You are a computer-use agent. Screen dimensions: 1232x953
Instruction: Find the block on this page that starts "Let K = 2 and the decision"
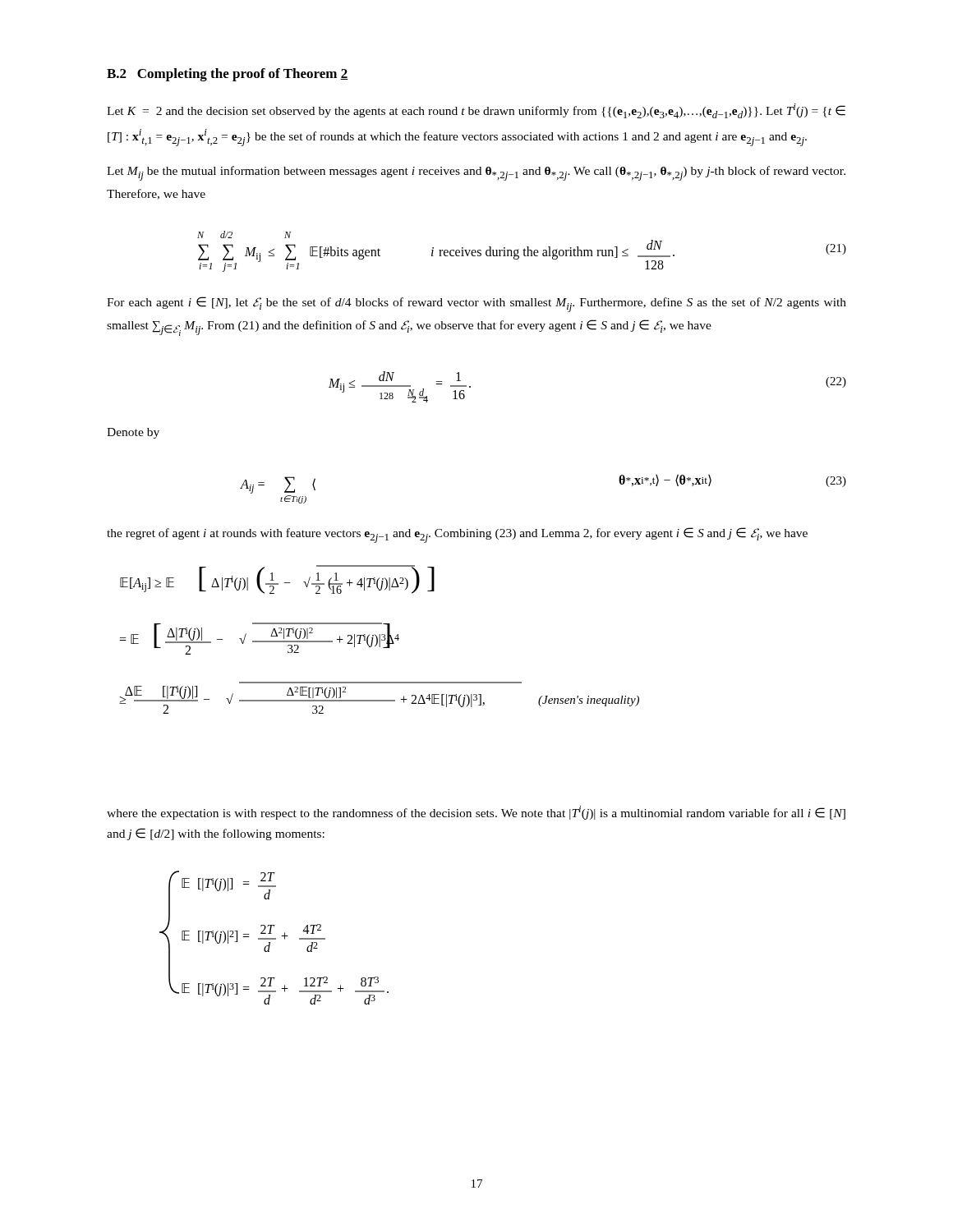click(476, 123)
